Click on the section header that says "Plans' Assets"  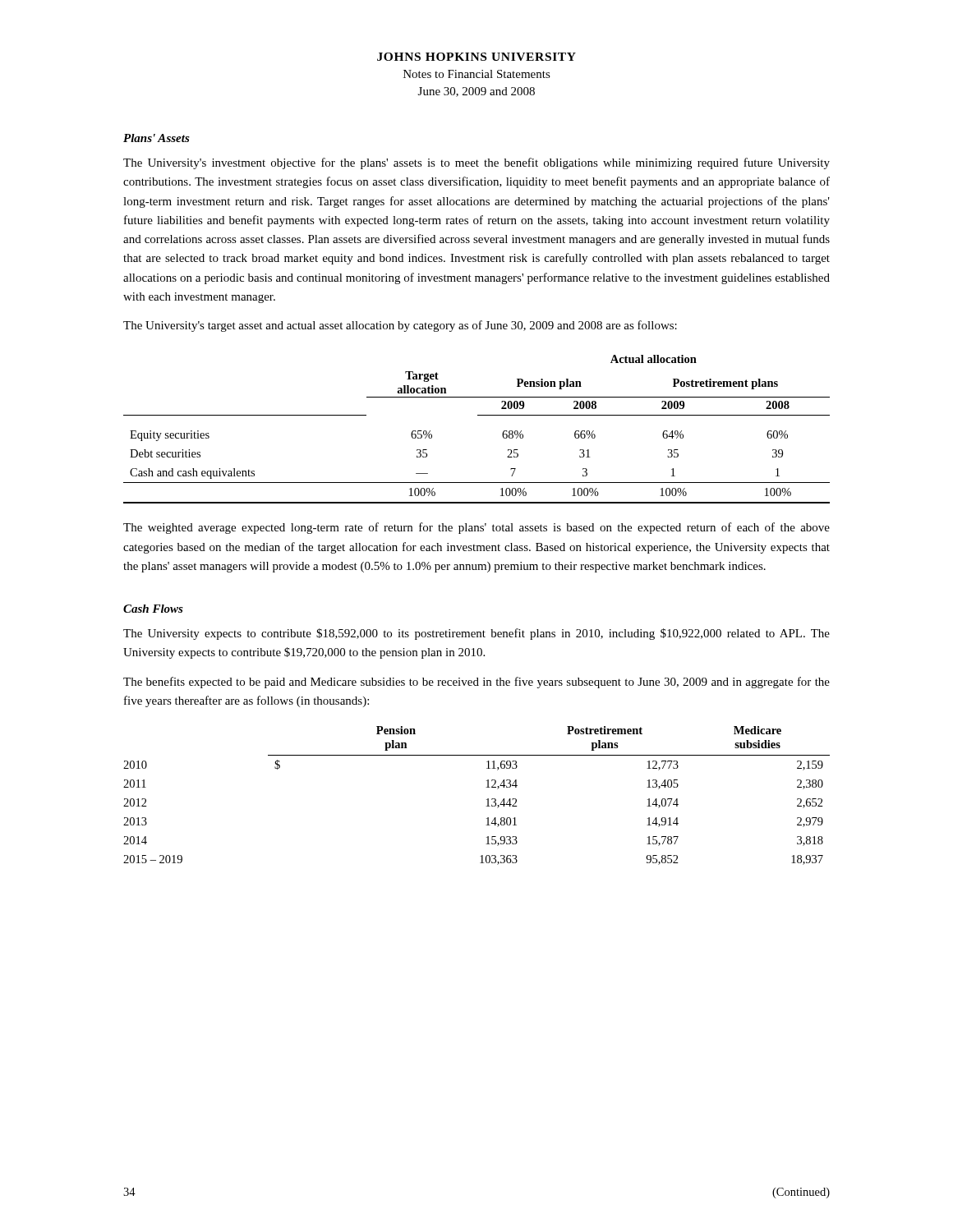pos(156,138)
